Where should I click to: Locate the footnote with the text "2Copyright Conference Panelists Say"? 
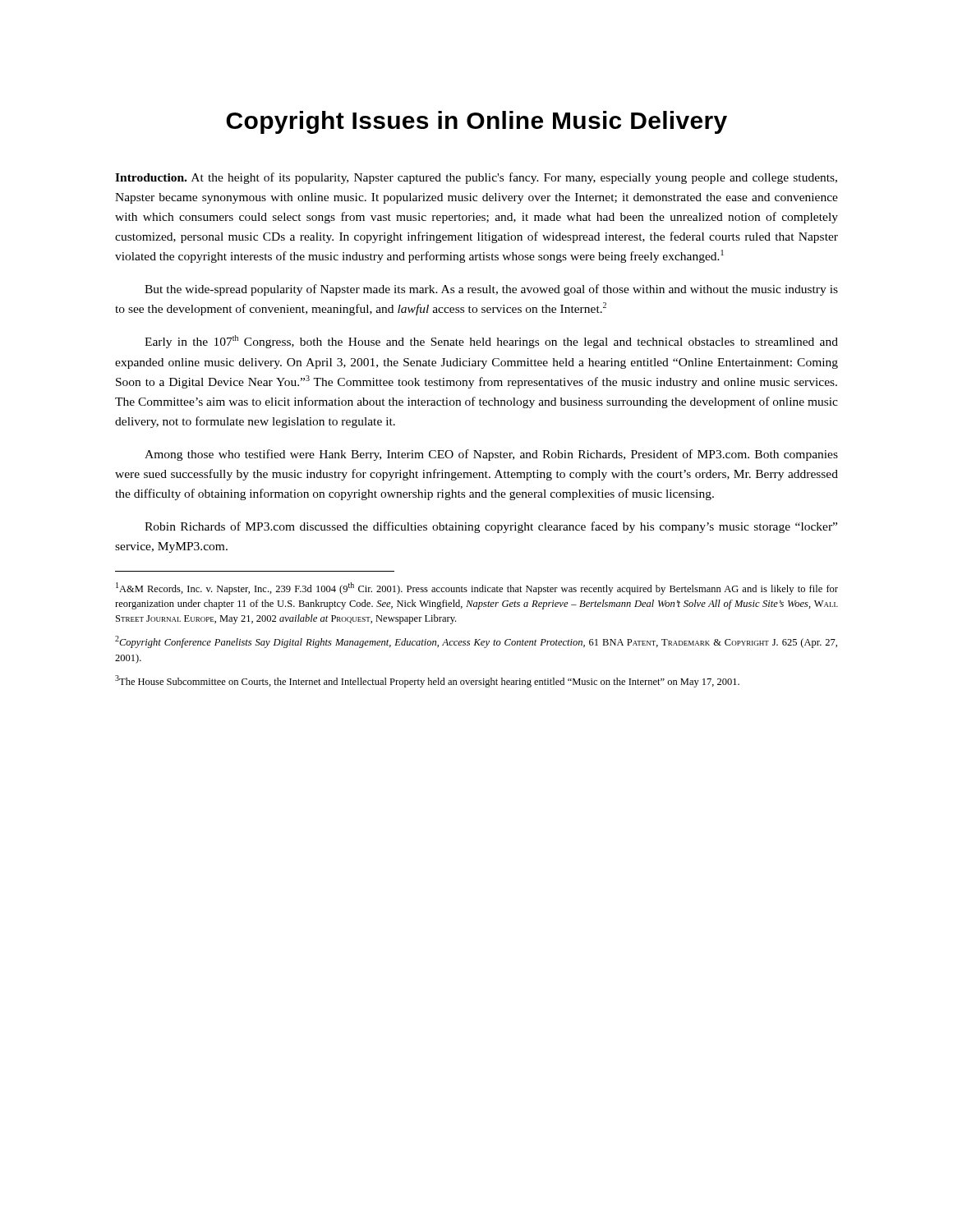pos(476,649)
